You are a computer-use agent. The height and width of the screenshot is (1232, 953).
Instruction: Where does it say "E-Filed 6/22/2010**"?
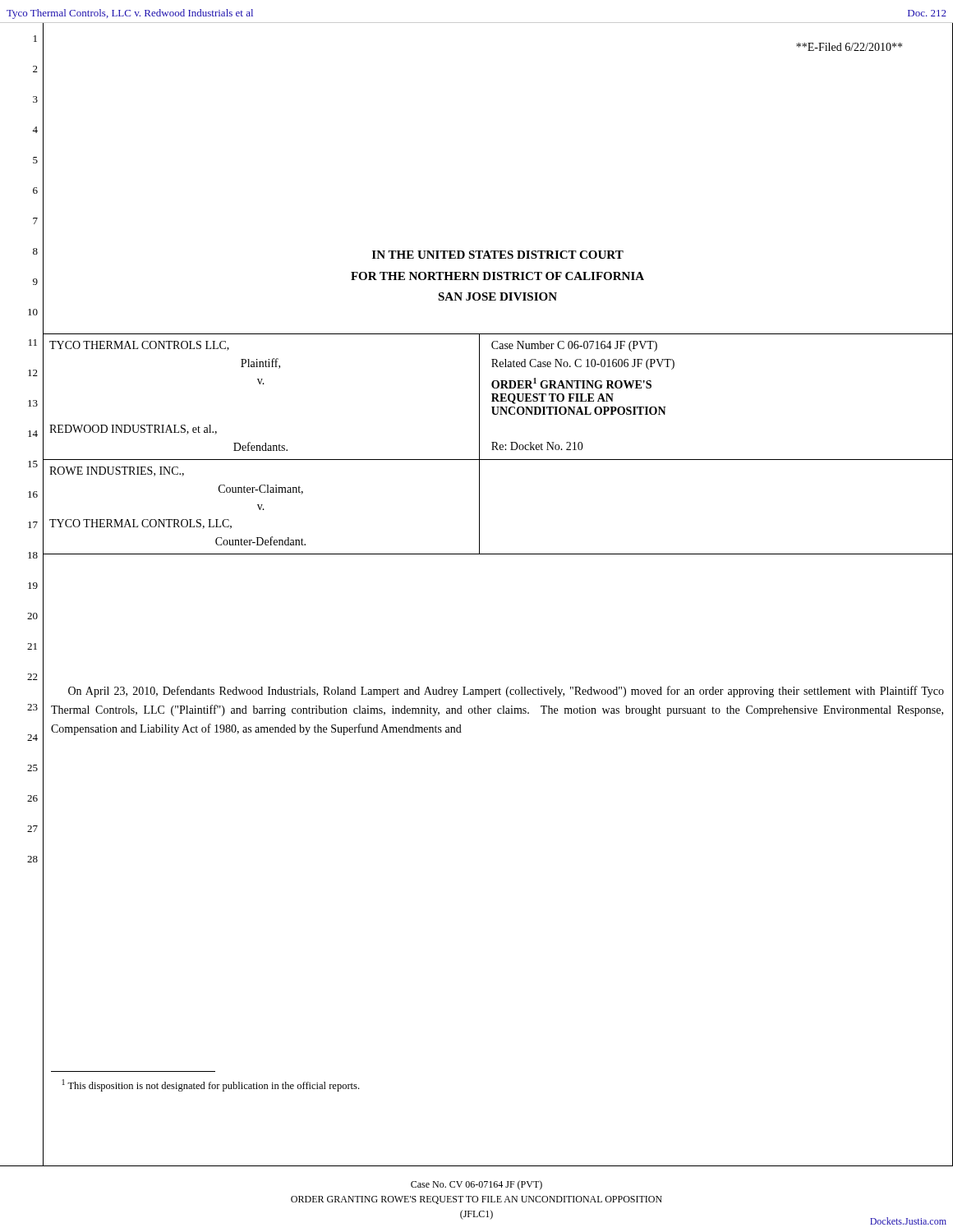pyautogui.click(x=849, y=47)
